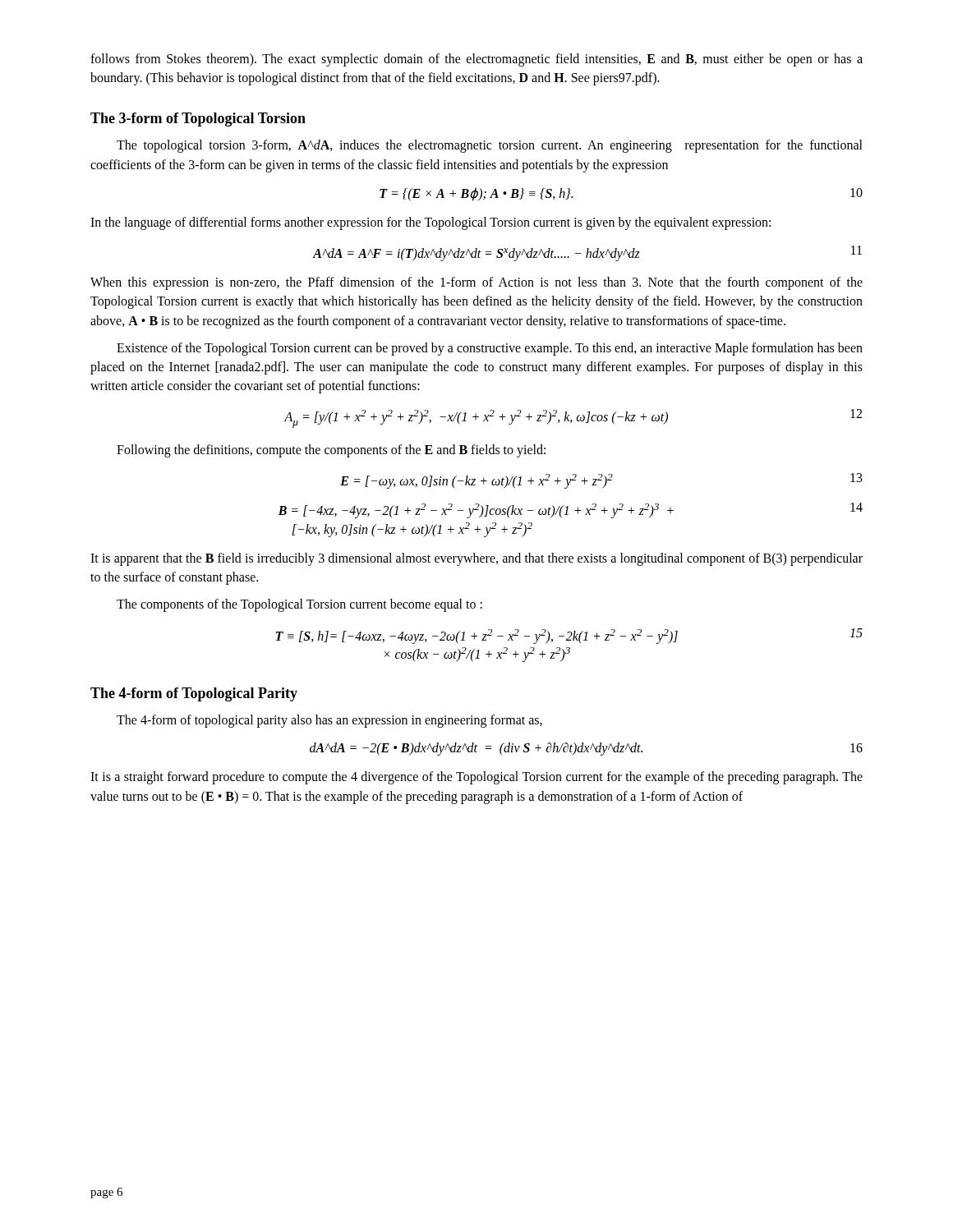The width and height of the screenshot is (953, 1232).
Task: Point to the formula beginning "E = [−ωy, ωx, 0]sin (−kz +"
Action: coord(602,480)
